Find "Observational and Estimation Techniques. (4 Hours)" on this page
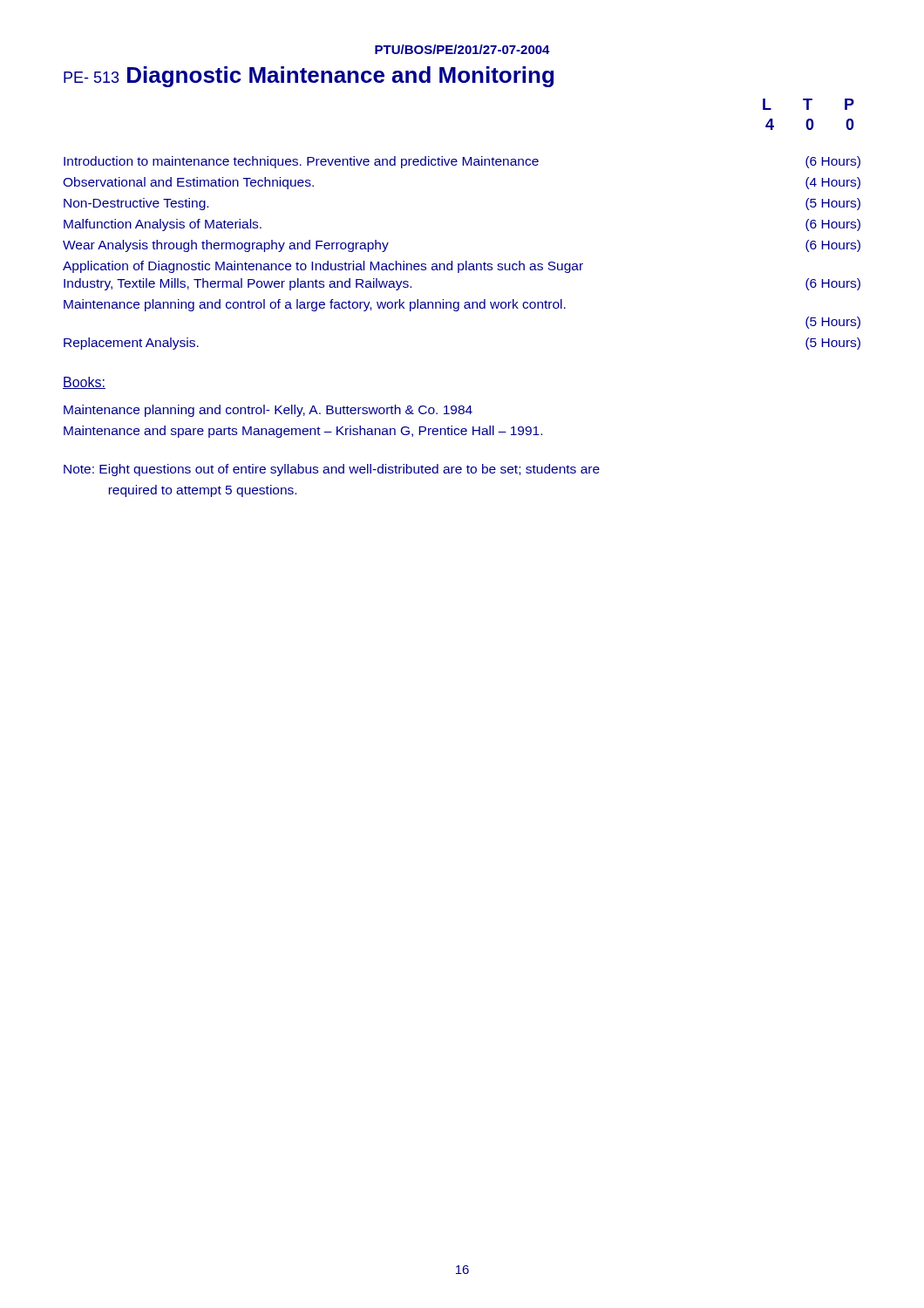The image size is (924, 1308). pos(191,184)
